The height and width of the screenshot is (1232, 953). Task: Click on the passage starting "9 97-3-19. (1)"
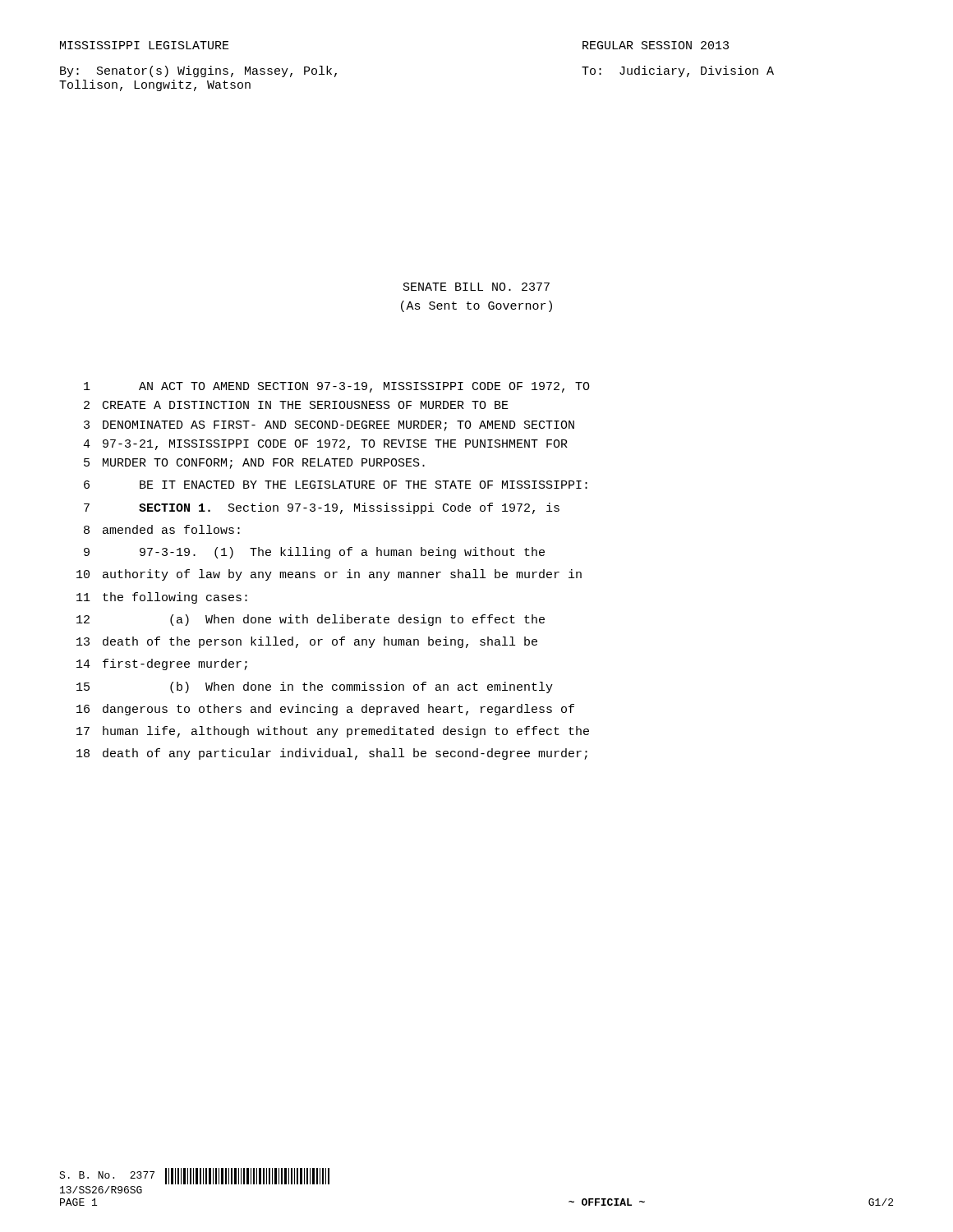click(476, 553)
